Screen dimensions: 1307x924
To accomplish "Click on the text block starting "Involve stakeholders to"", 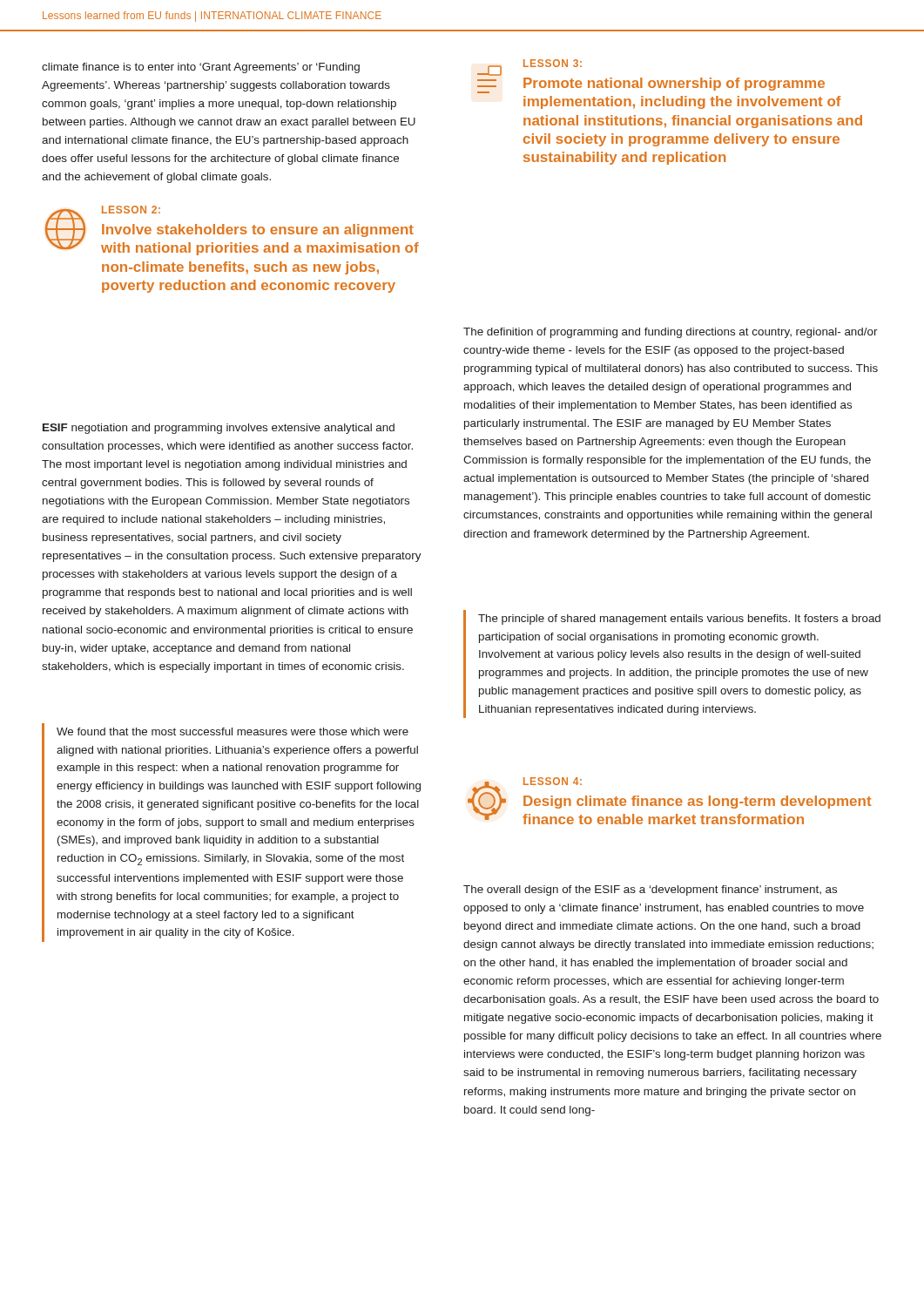I will pyautogui.click(x=260, y=257).
